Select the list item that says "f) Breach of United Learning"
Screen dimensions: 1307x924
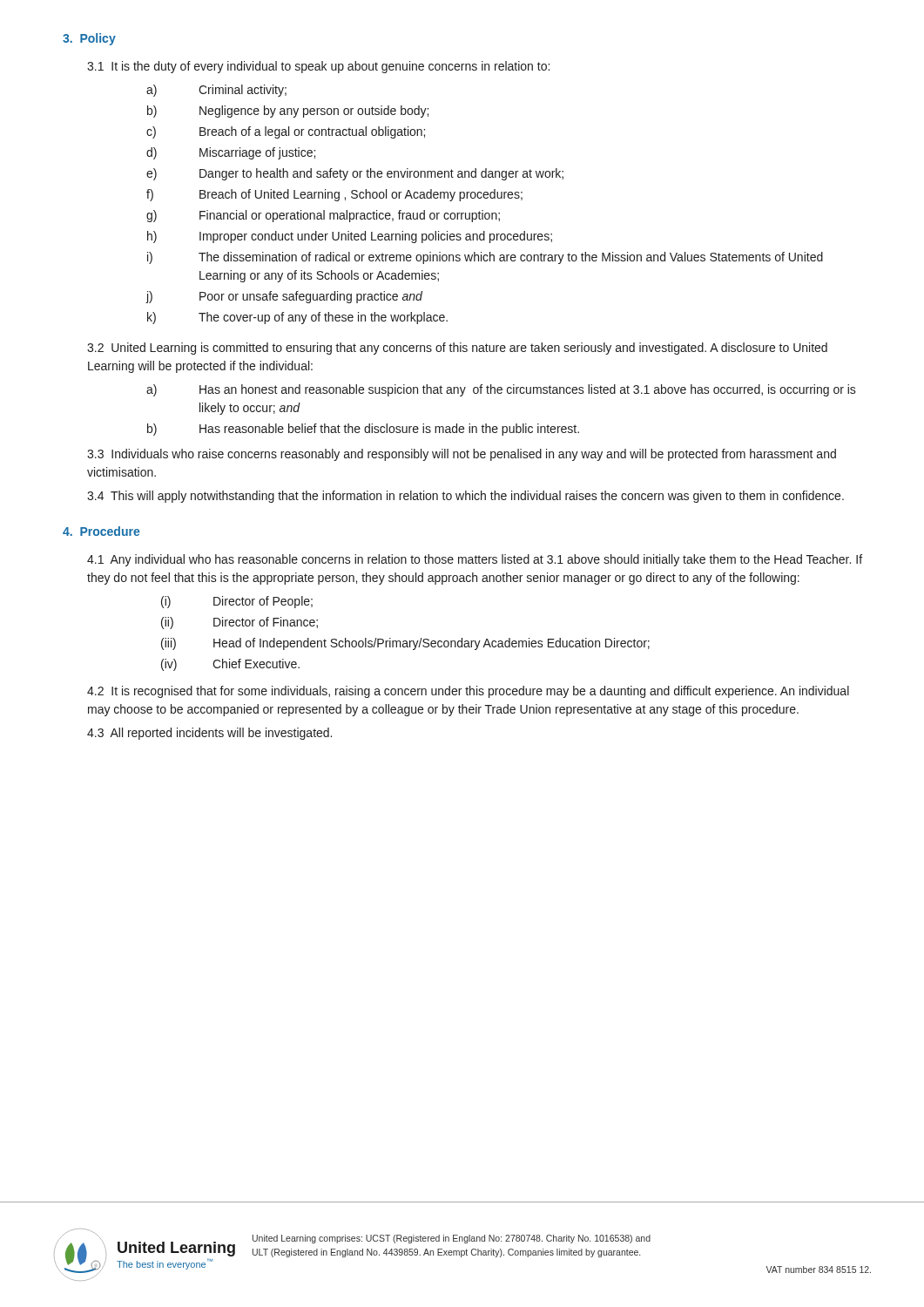coord(502,195)
